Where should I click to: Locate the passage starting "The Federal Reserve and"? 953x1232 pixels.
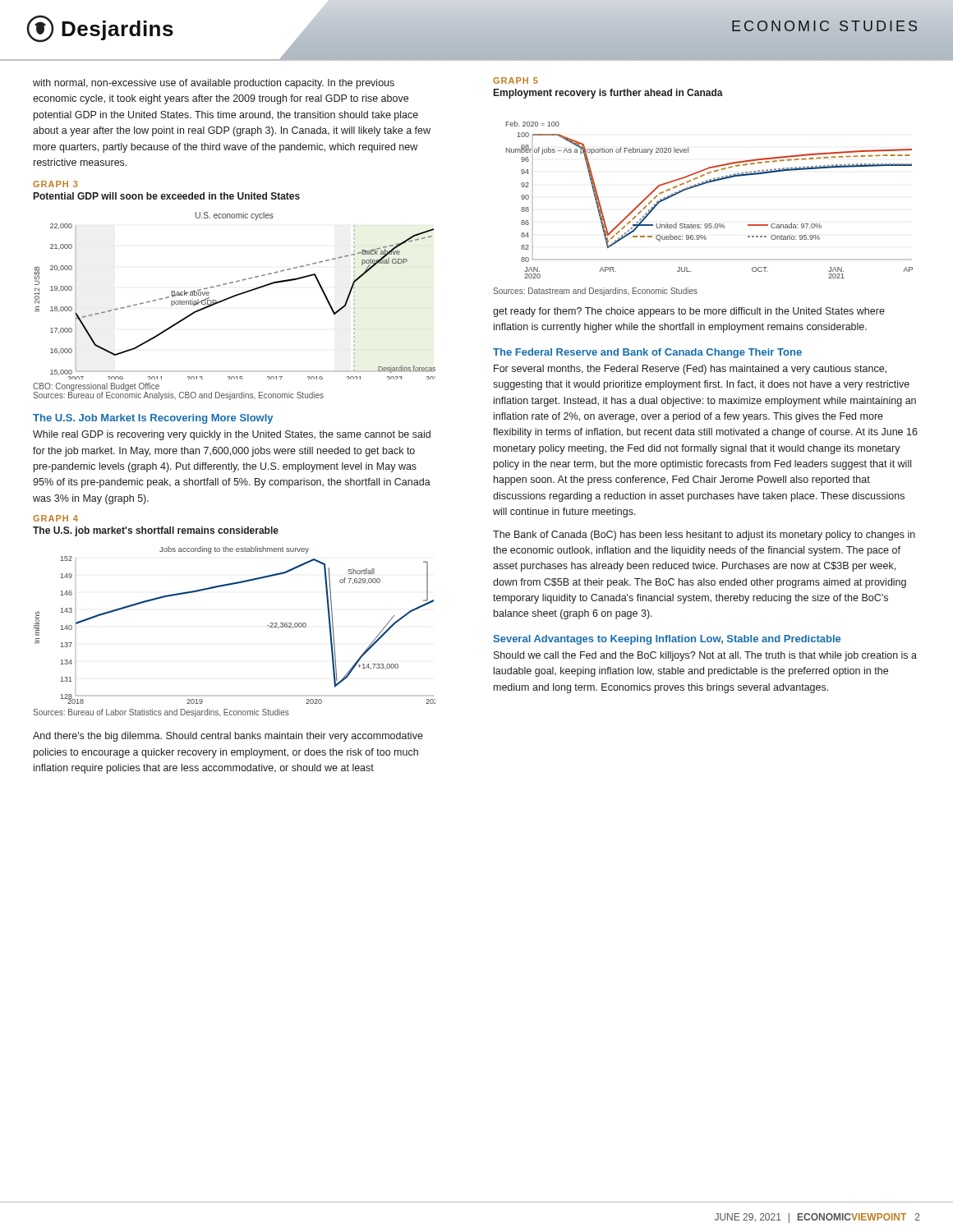click(647, 352)
